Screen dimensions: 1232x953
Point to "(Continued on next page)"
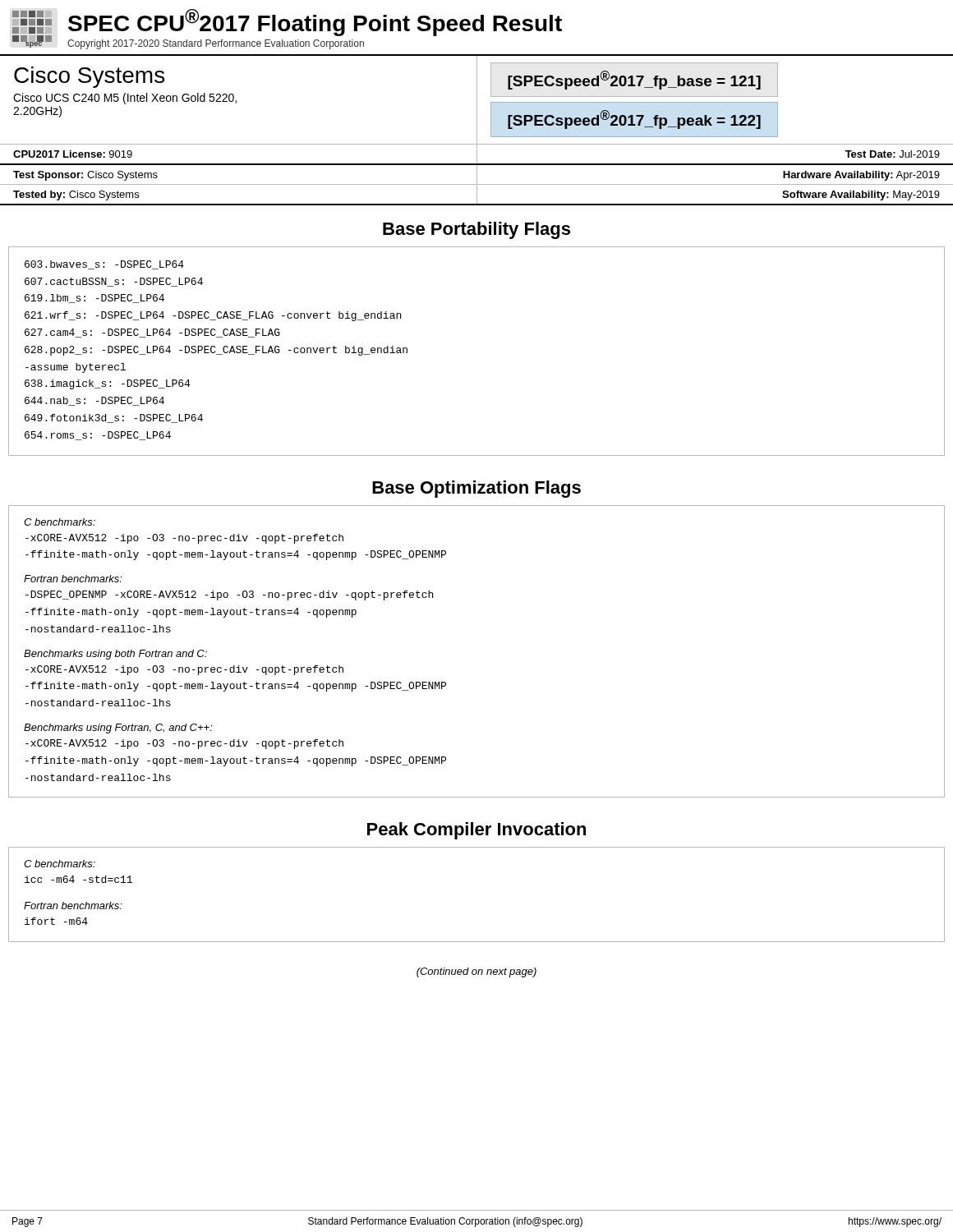tap(476, 971)
